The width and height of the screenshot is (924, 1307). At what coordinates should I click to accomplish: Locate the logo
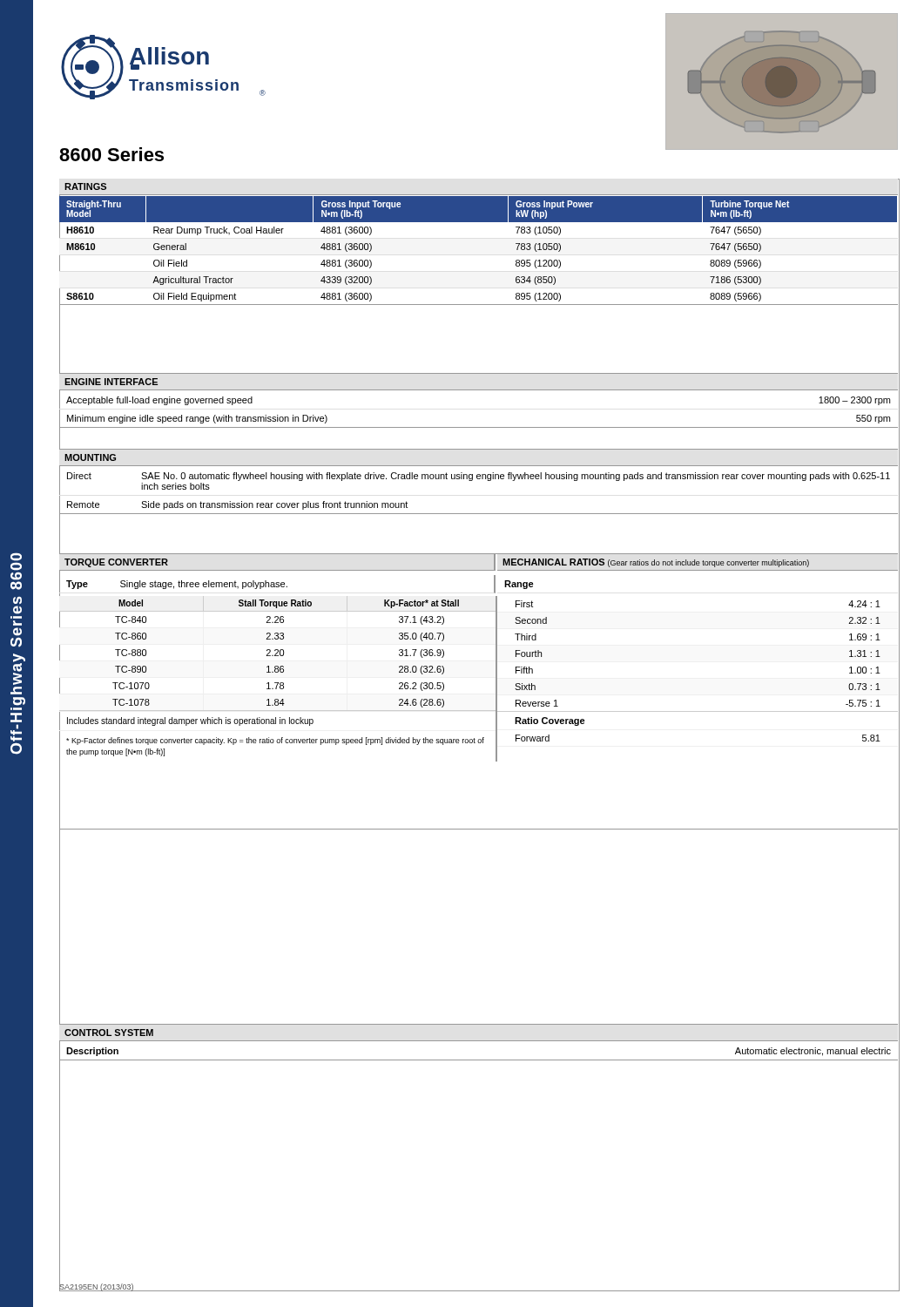(168, 71)
